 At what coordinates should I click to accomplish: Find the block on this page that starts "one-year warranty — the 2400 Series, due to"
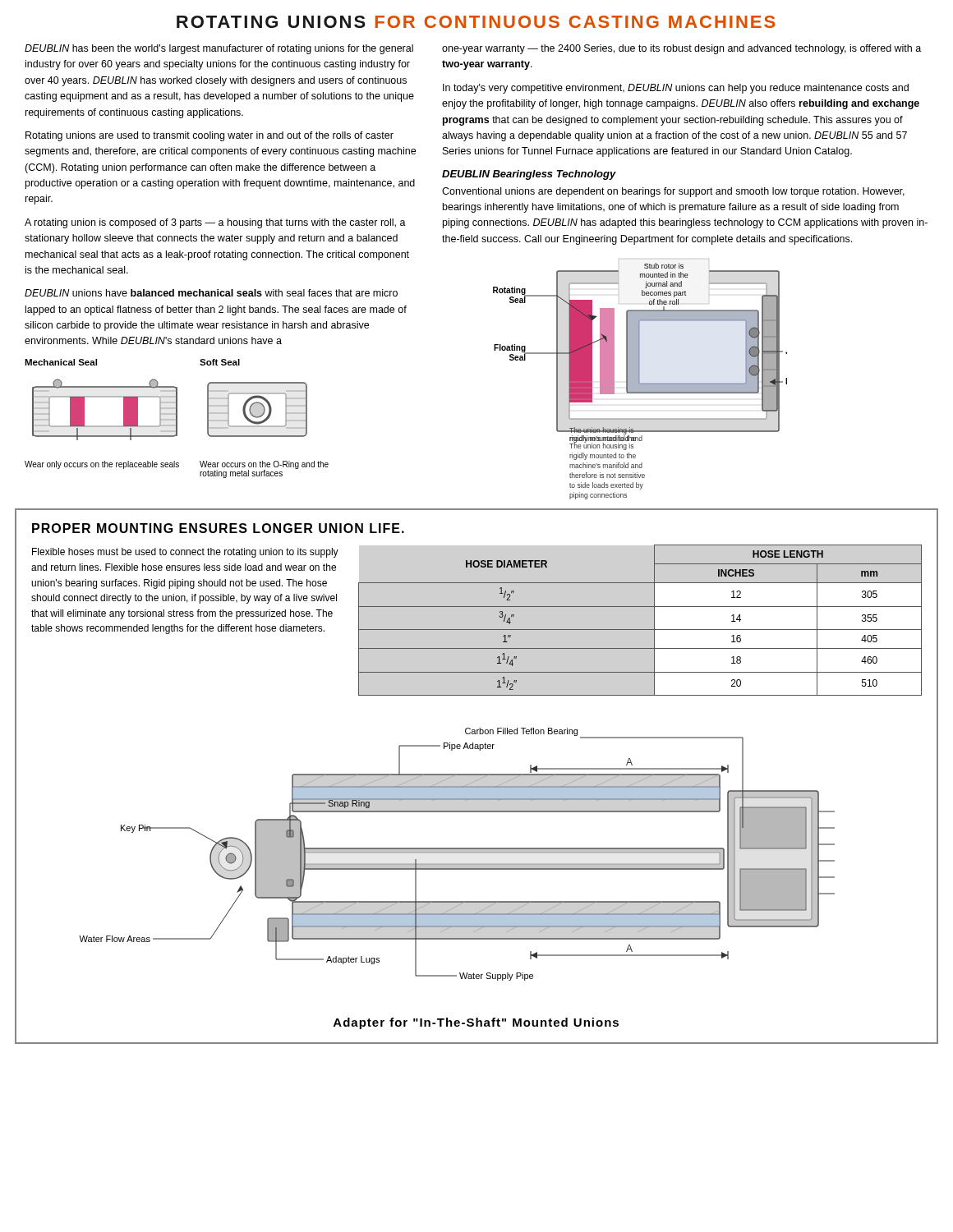682,56
